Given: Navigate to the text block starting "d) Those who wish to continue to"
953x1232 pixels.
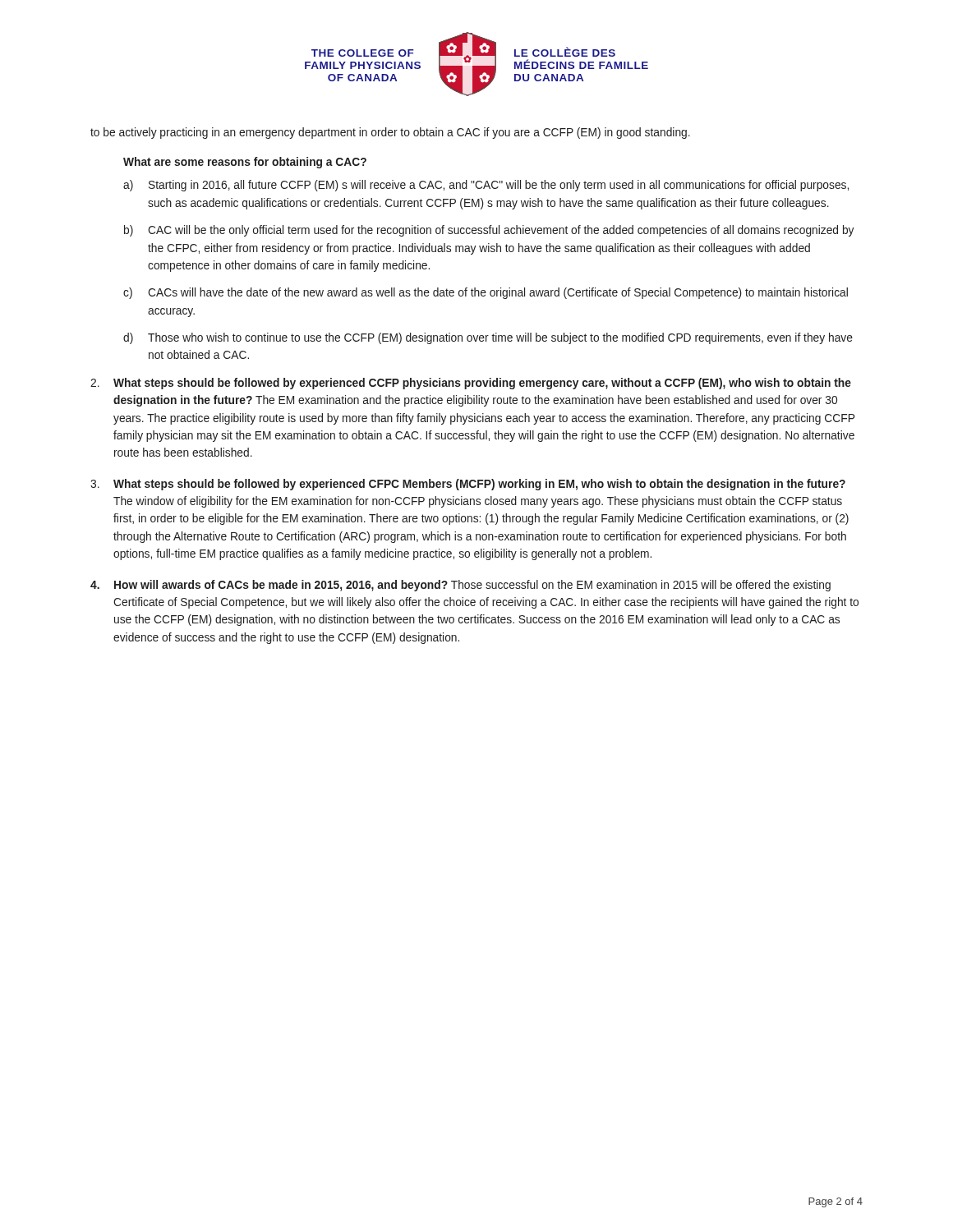Looking at the screenshot, I should click(x=493, y=347).
